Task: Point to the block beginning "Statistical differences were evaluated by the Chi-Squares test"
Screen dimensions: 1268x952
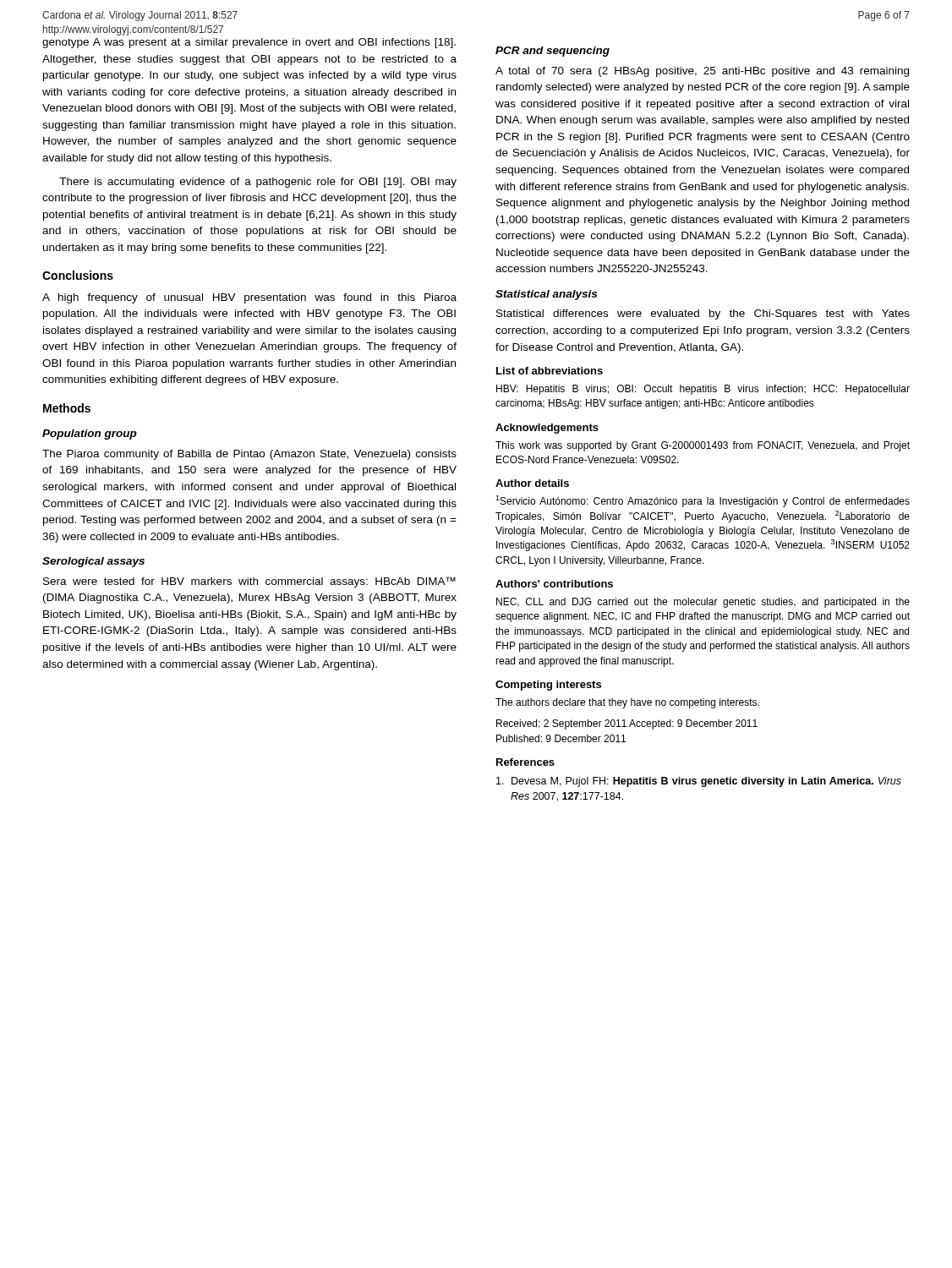Action: pos(703,330)
